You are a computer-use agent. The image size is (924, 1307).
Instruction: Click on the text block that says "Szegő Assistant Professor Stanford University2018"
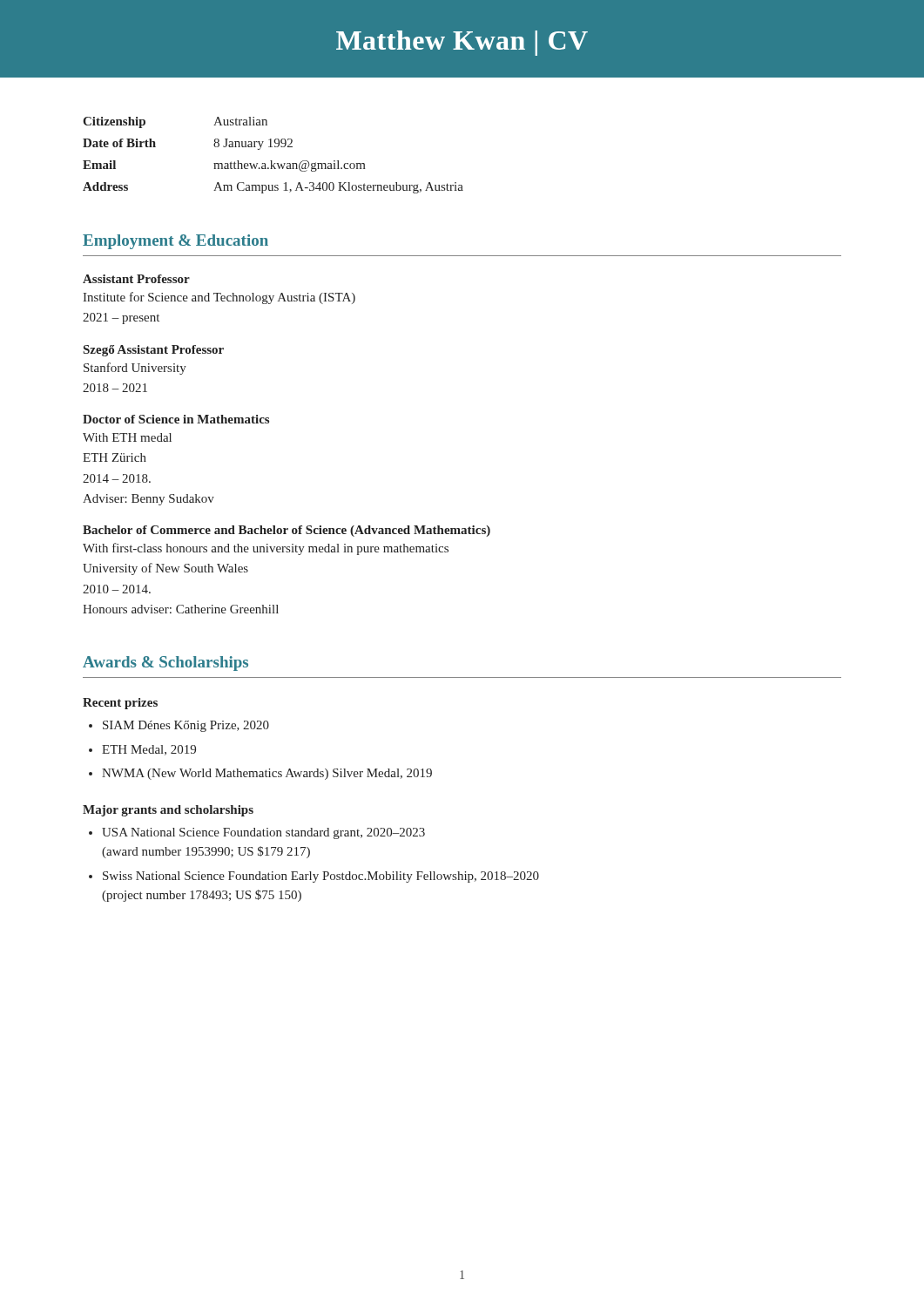tap(154, 351)
